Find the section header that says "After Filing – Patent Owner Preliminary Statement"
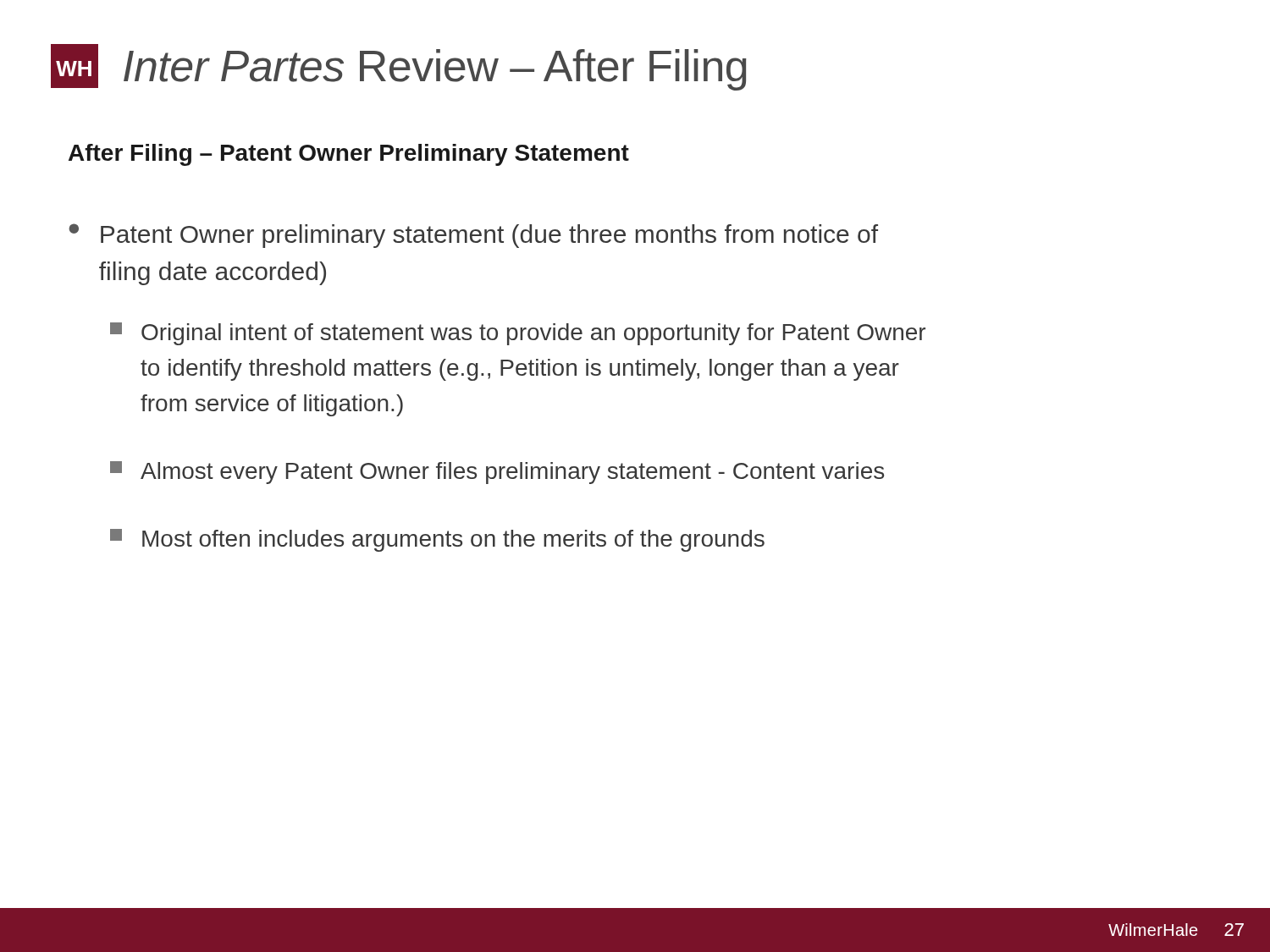Viewport: 1270px width, 952px height. pos(348,153)
